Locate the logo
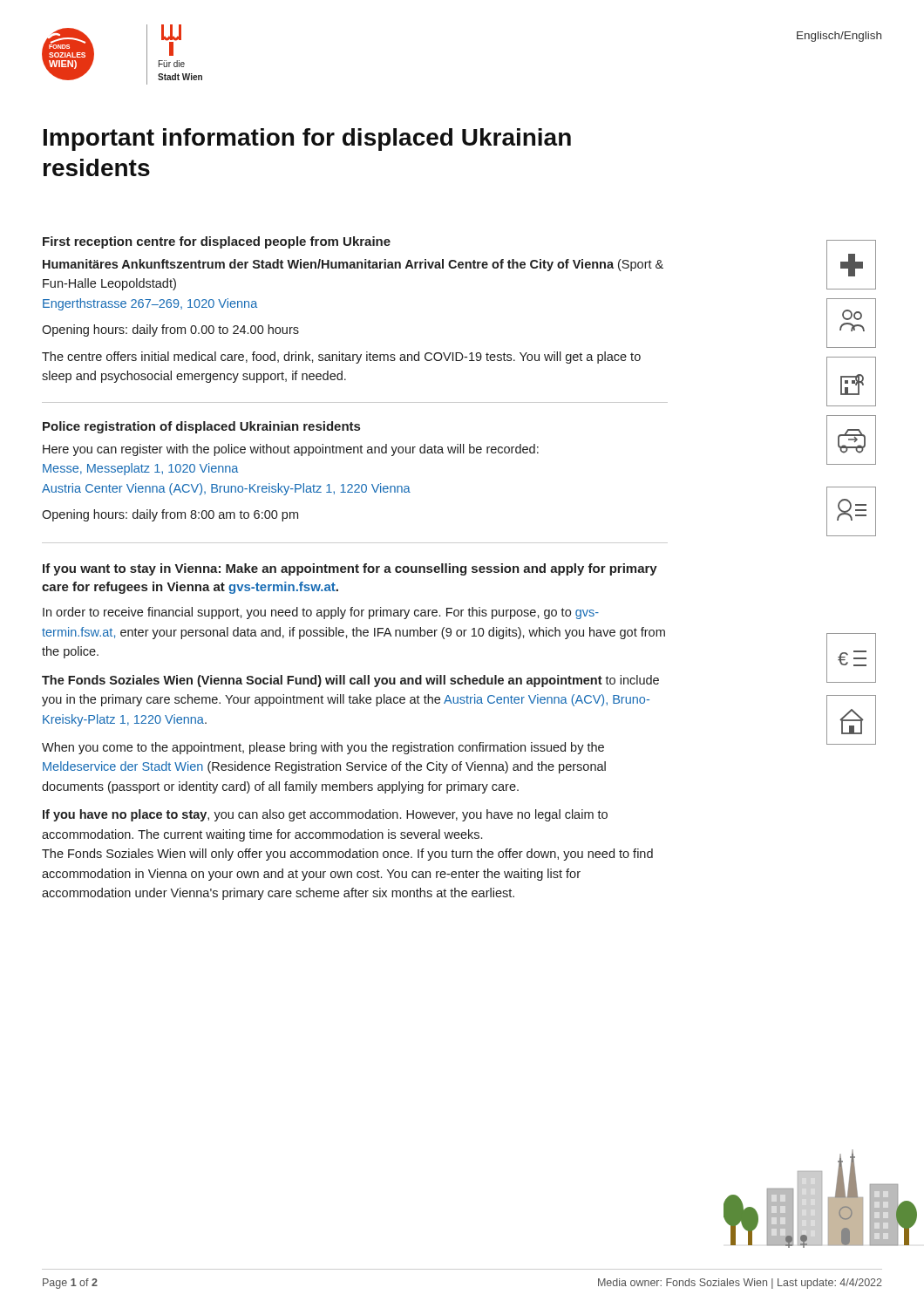This screenshot has height=1308, width=924. [122, 54]
